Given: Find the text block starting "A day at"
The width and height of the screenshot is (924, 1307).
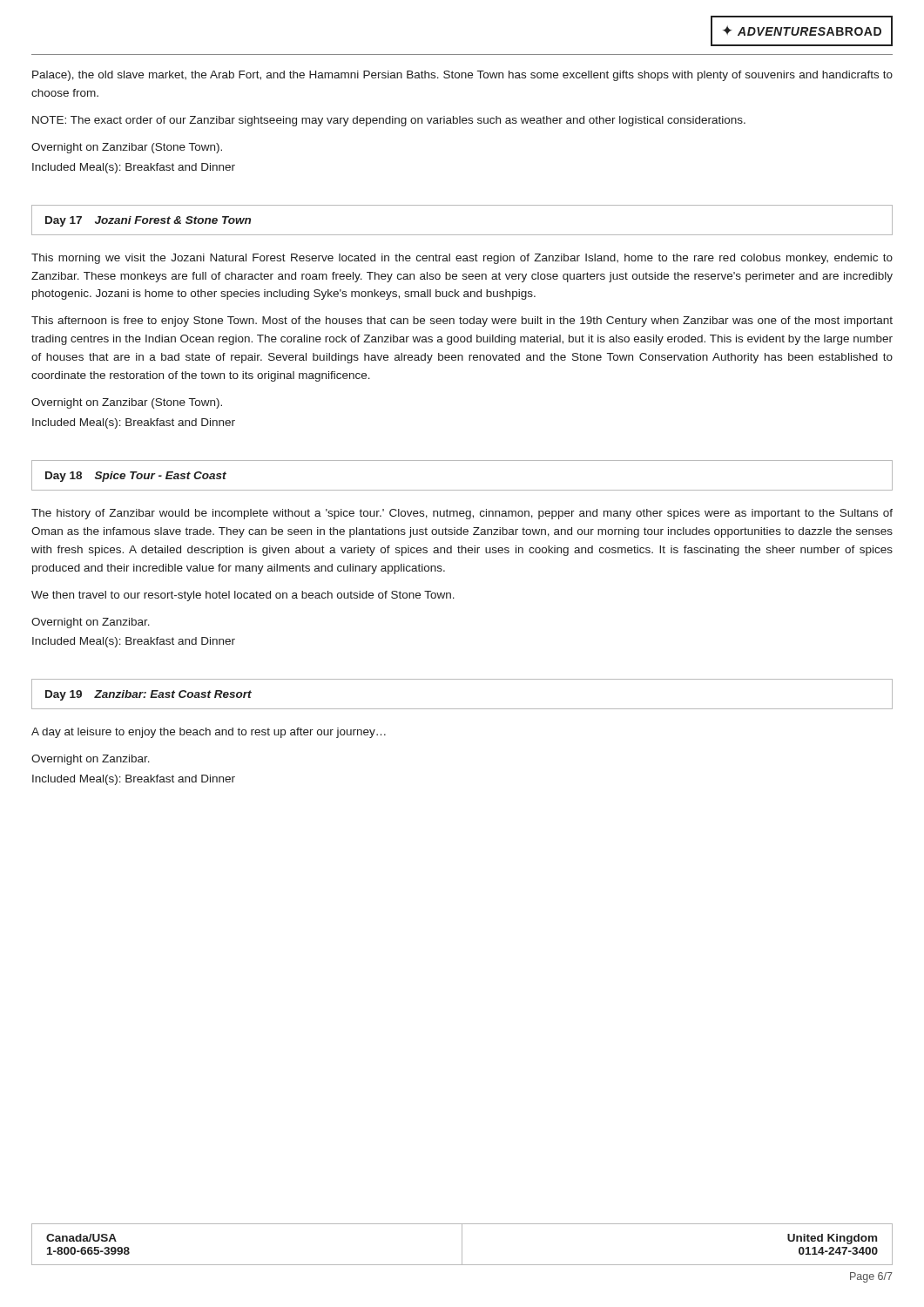Looking at the screenshot, I should point(209,732).
